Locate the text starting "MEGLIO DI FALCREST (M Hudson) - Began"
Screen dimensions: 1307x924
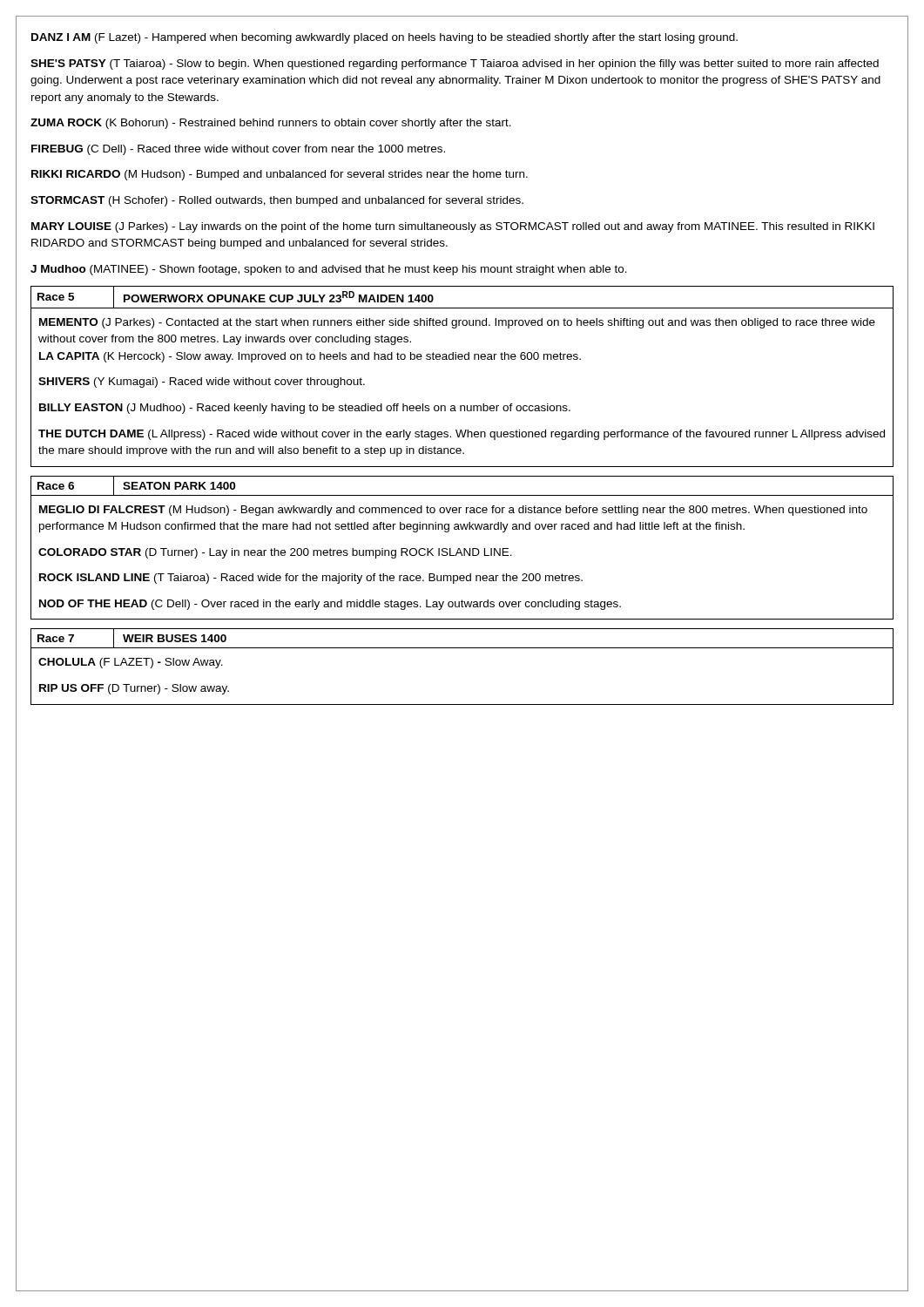pos(462,556)
